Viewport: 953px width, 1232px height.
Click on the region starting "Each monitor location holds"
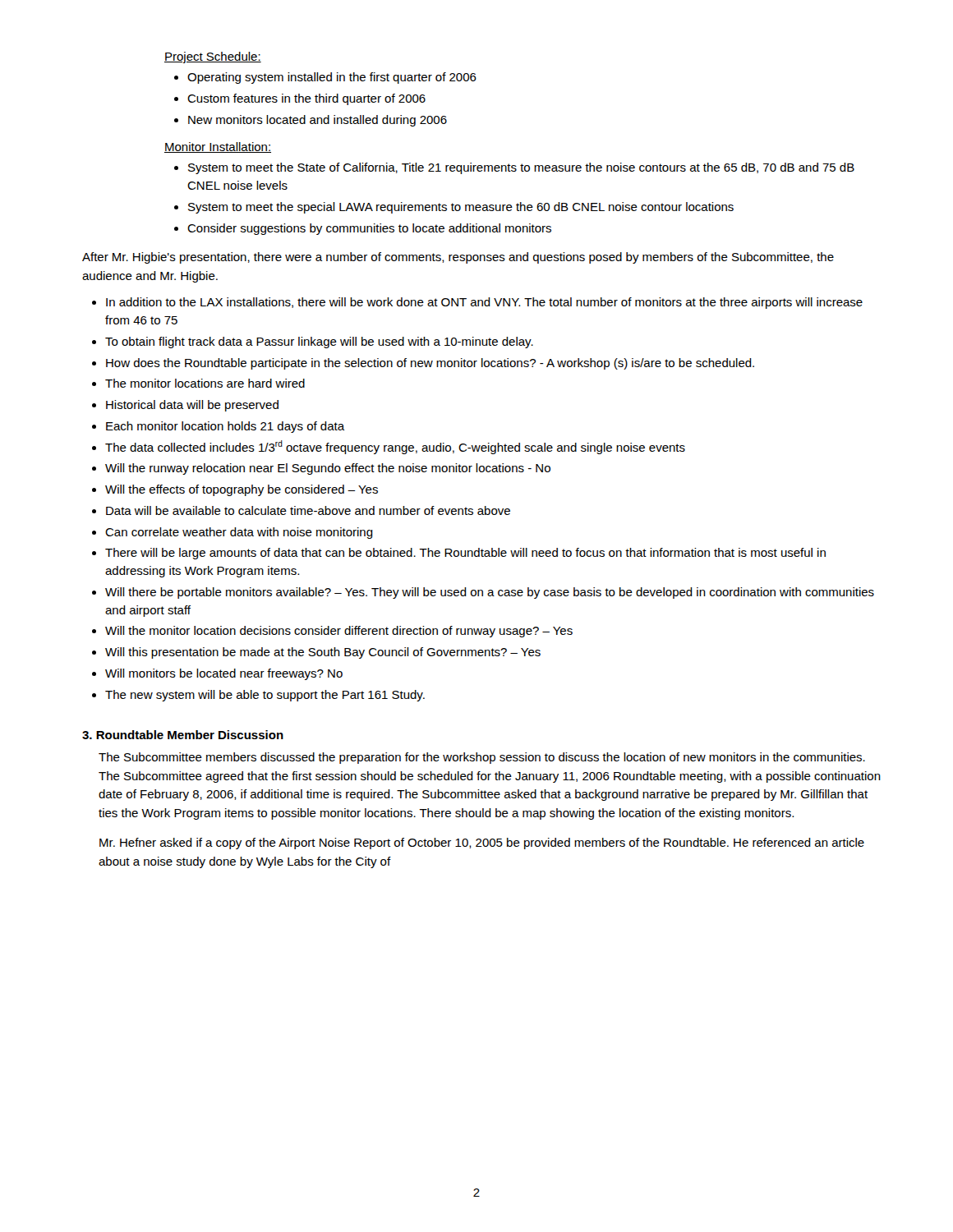click(225, 426)
